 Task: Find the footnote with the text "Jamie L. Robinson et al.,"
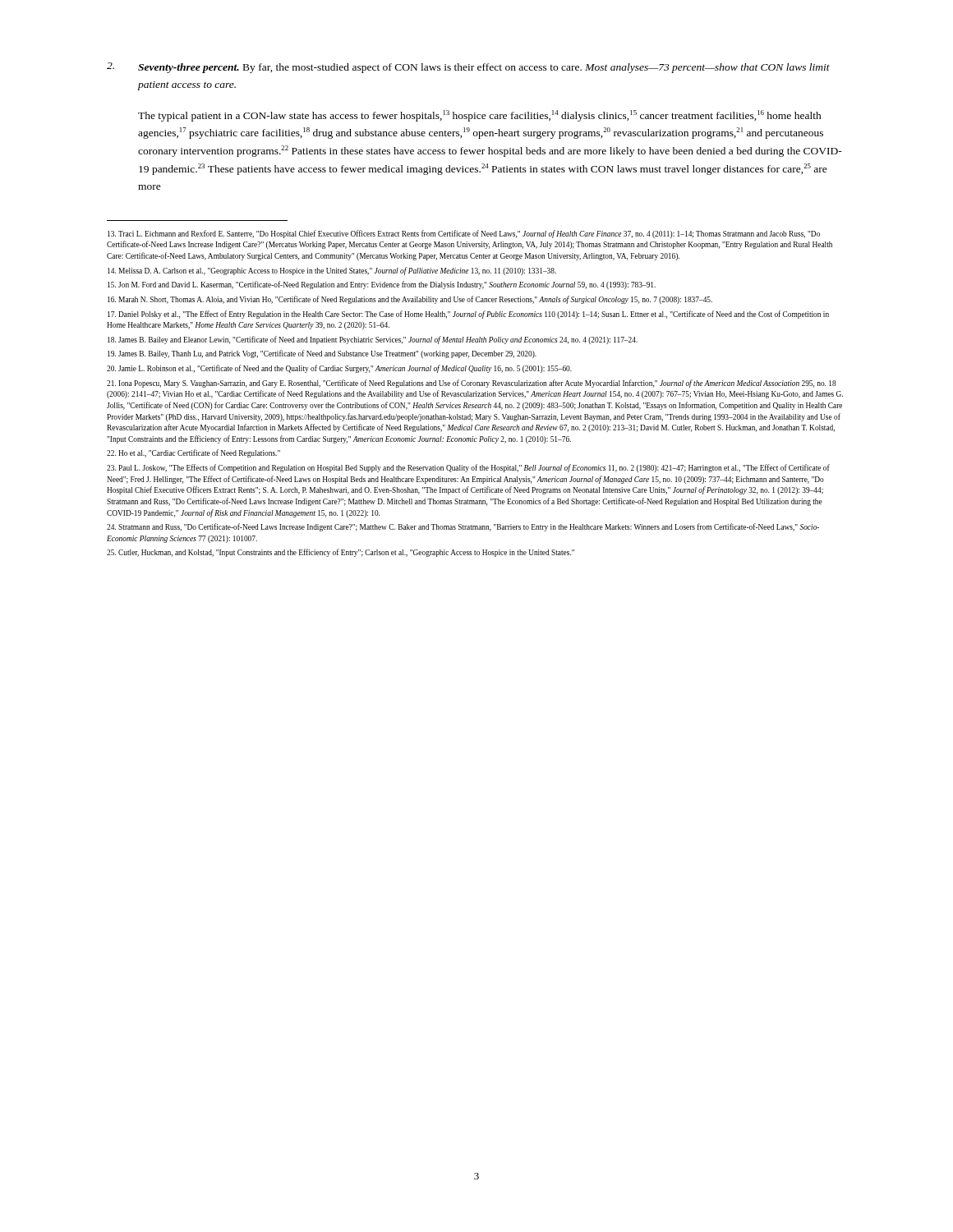[x=339, y=369]
